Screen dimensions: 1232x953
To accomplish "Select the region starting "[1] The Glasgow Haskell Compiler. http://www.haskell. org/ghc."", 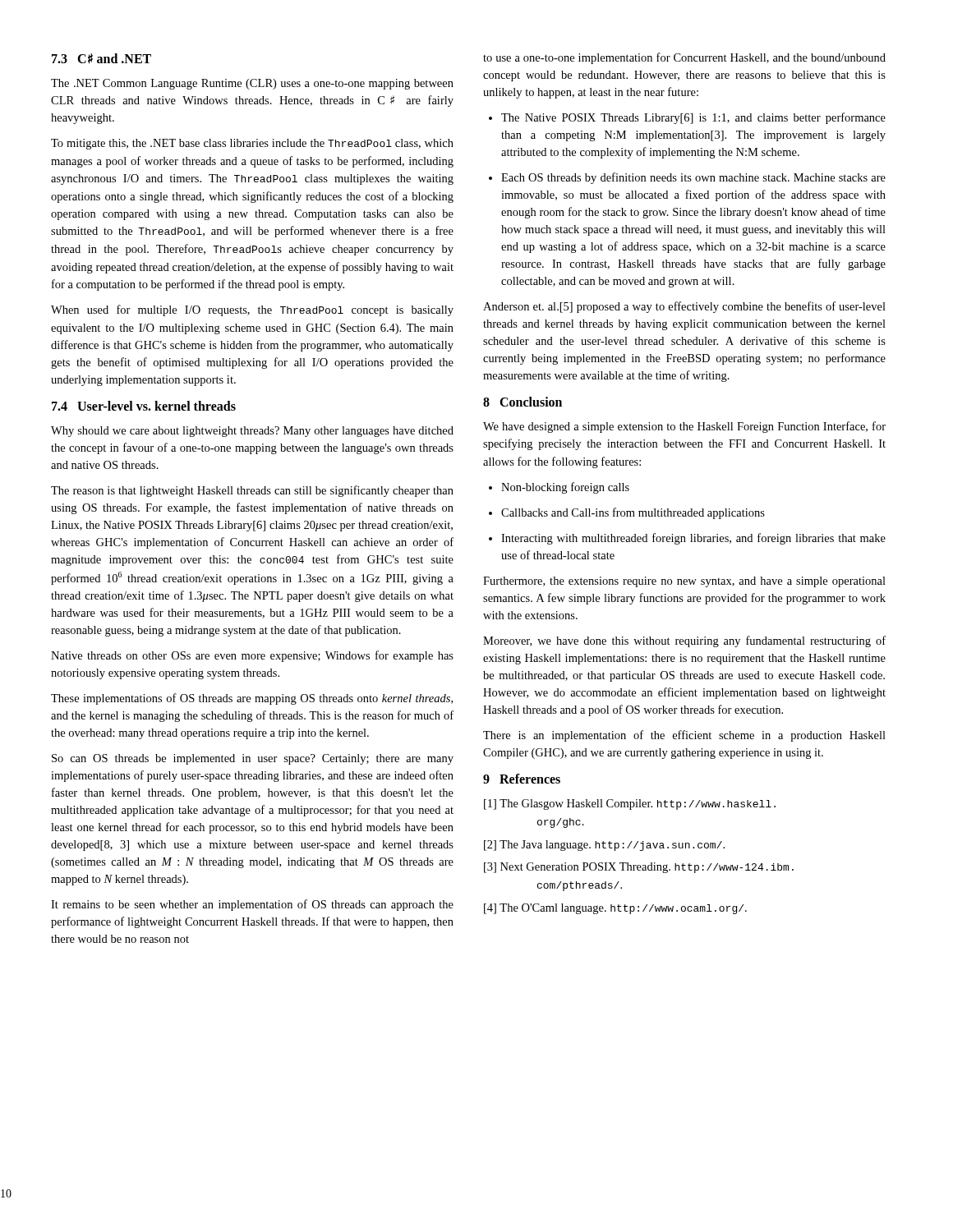I will pyautogui.click(x=684, y=813).
